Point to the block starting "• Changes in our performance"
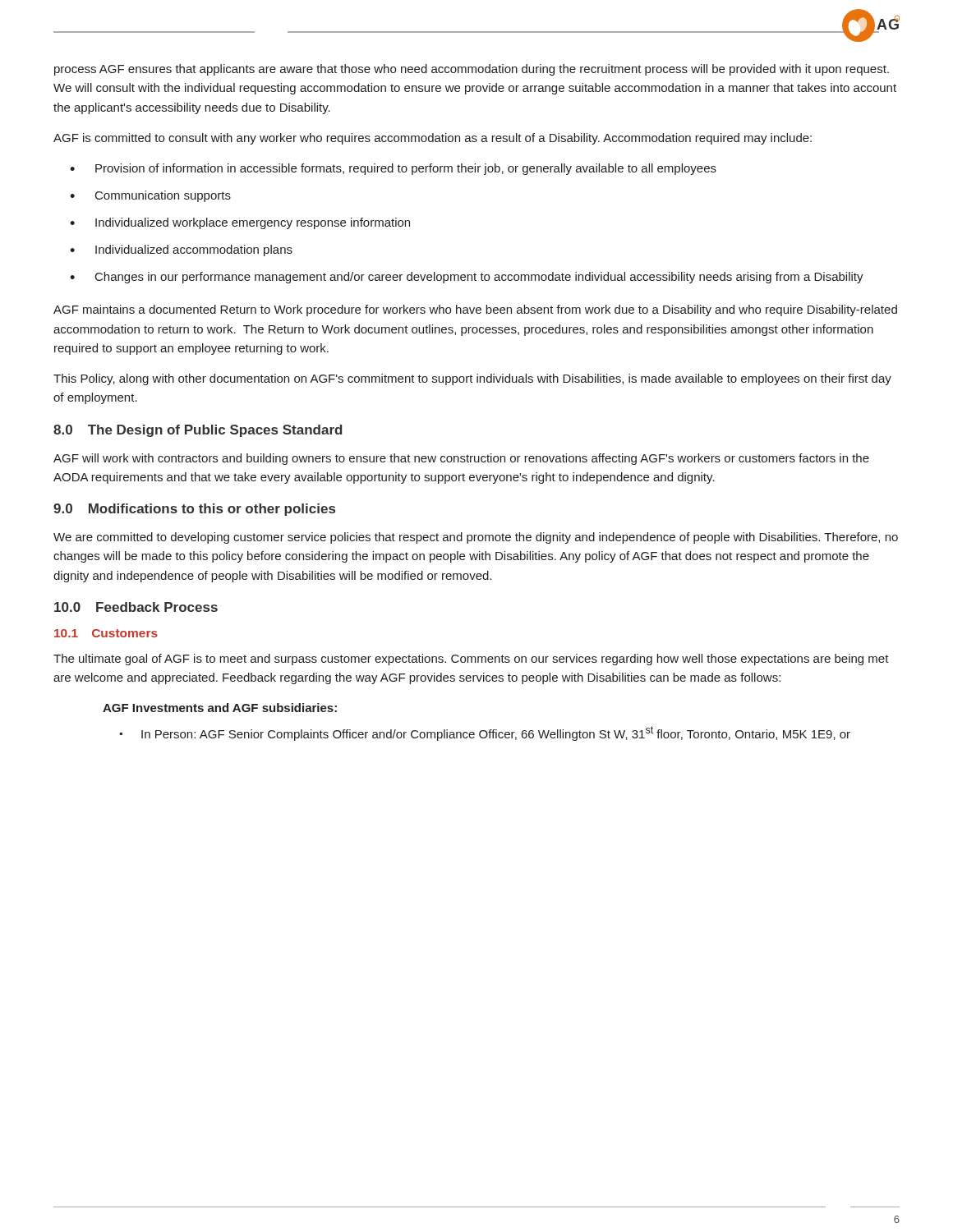Screen dimensions: 1232x953 point(485,278)
